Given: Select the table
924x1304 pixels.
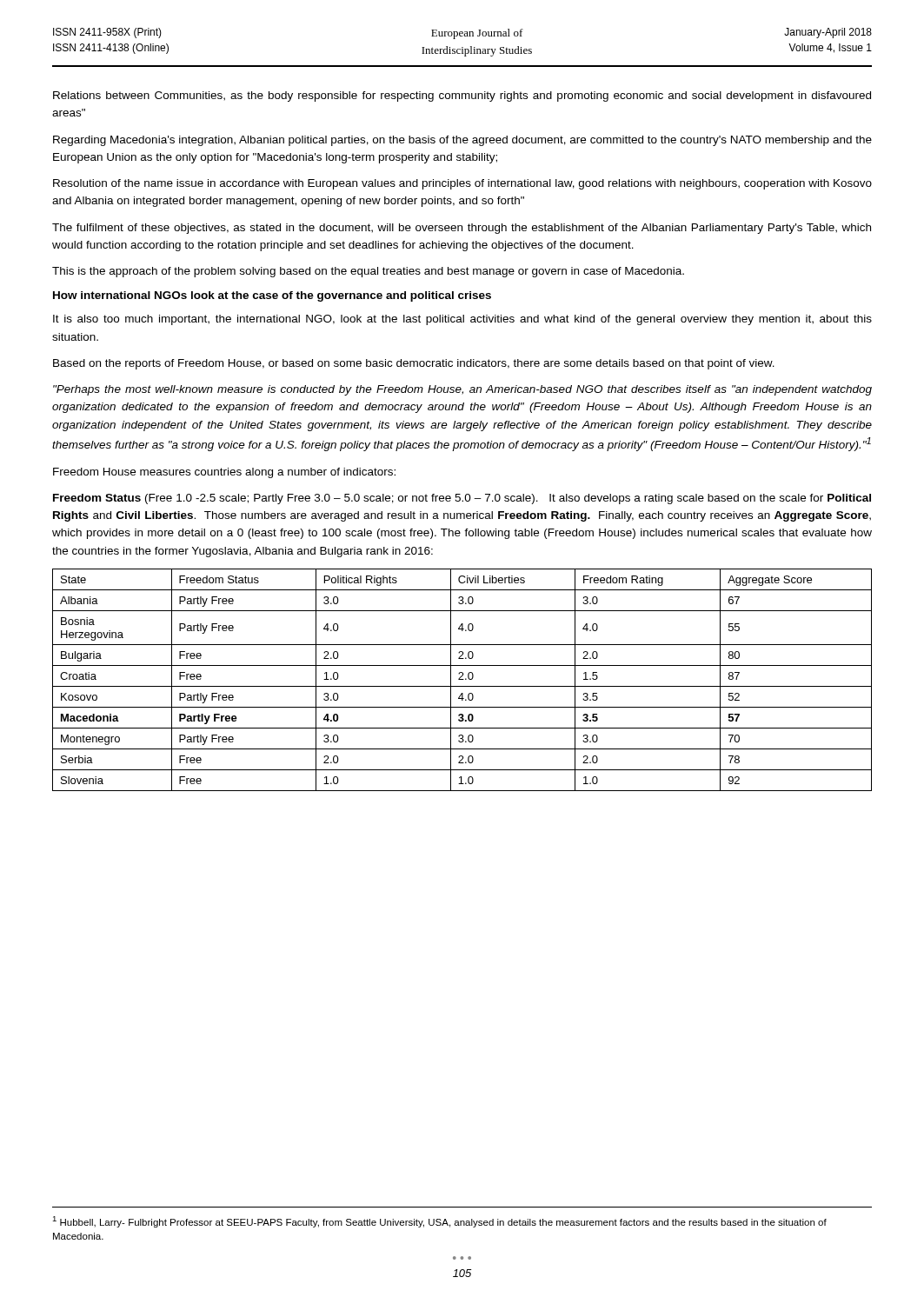Looking at the screenshot, I should [462, 680].
